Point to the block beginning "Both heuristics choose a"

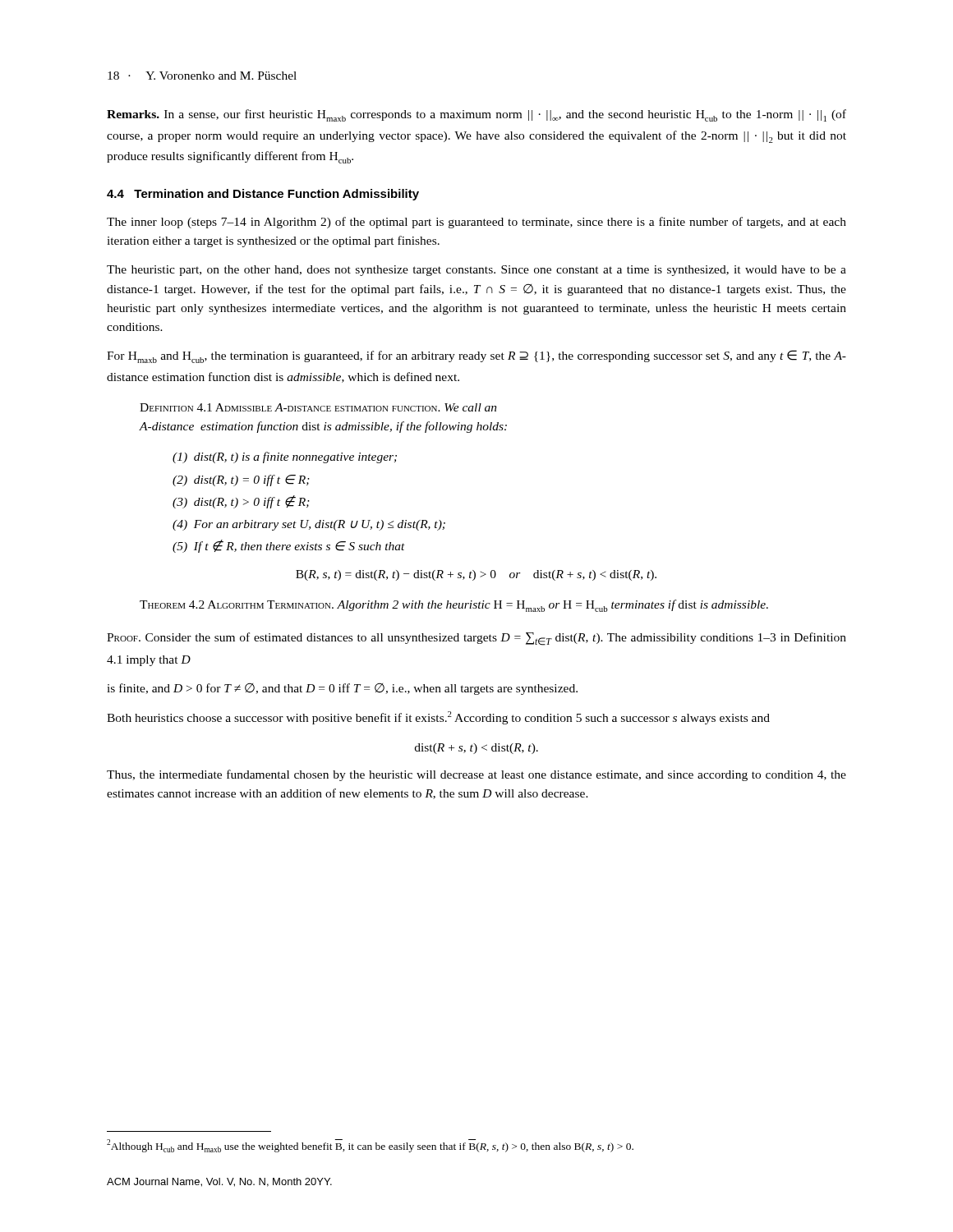pos(476,717)
